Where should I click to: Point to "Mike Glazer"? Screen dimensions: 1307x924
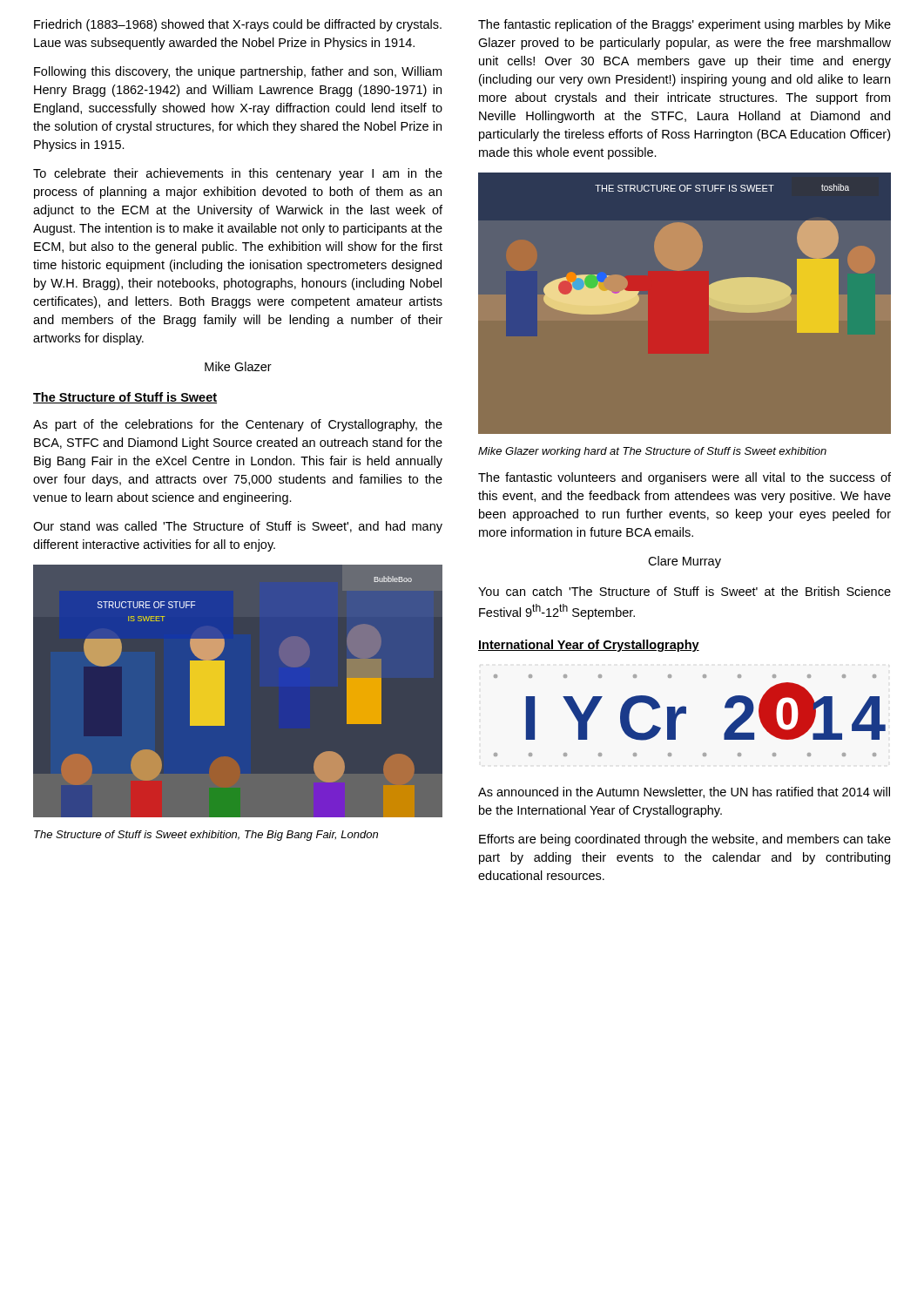[238, 367]
